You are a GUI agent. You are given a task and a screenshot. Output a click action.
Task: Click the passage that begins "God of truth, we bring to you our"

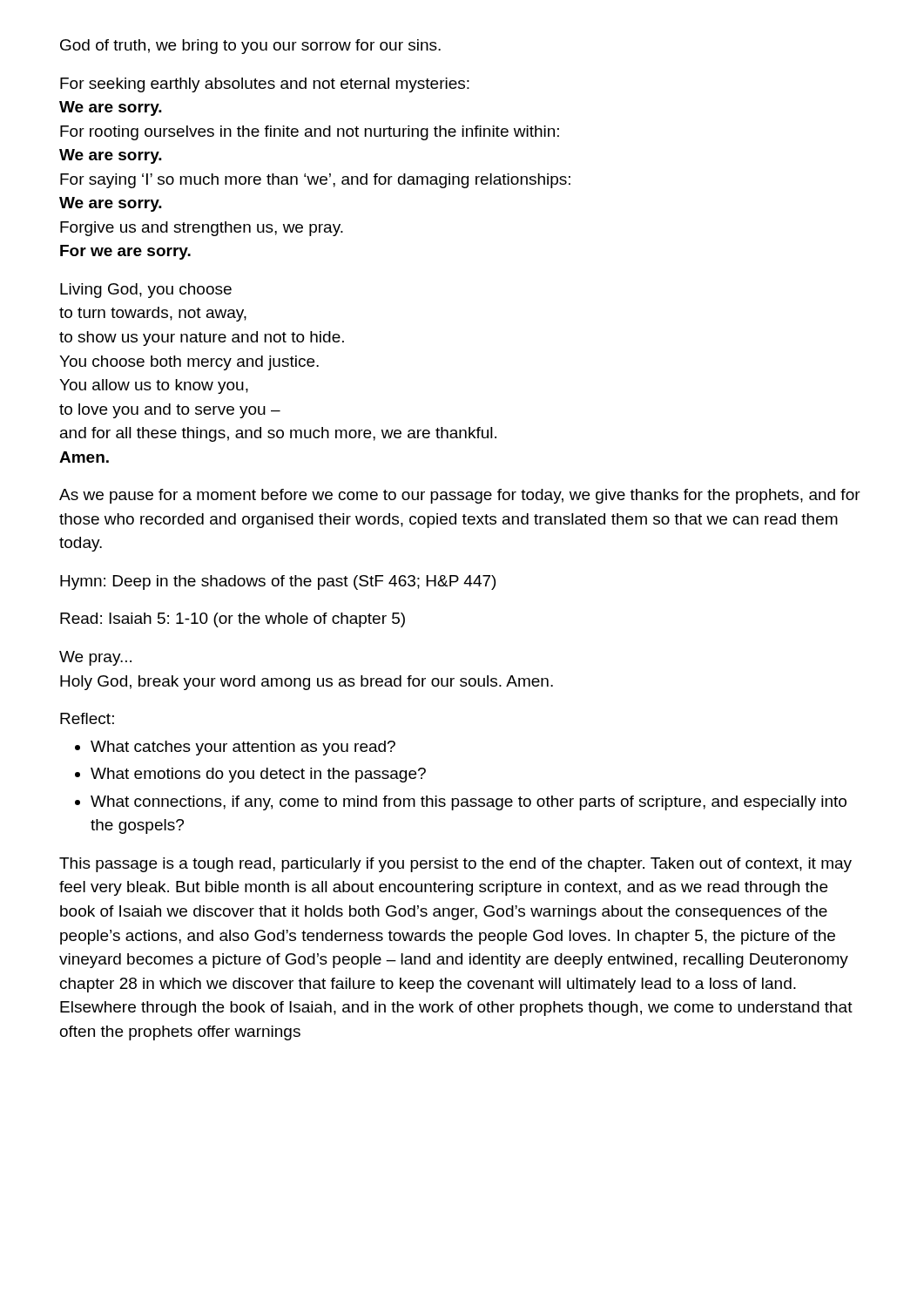250,45
